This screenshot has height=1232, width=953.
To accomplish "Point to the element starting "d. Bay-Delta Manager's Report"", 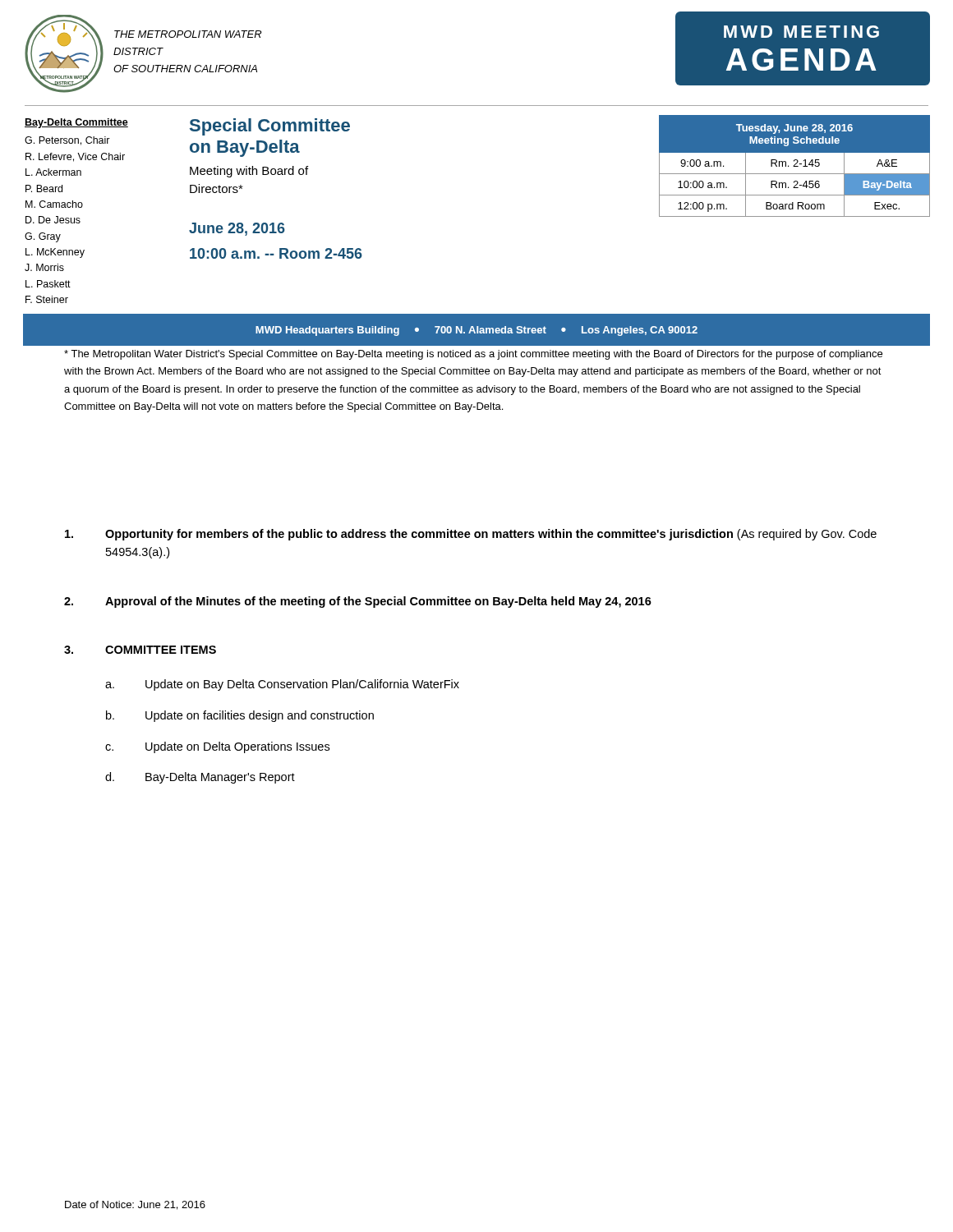I will [x=200, y=778].
